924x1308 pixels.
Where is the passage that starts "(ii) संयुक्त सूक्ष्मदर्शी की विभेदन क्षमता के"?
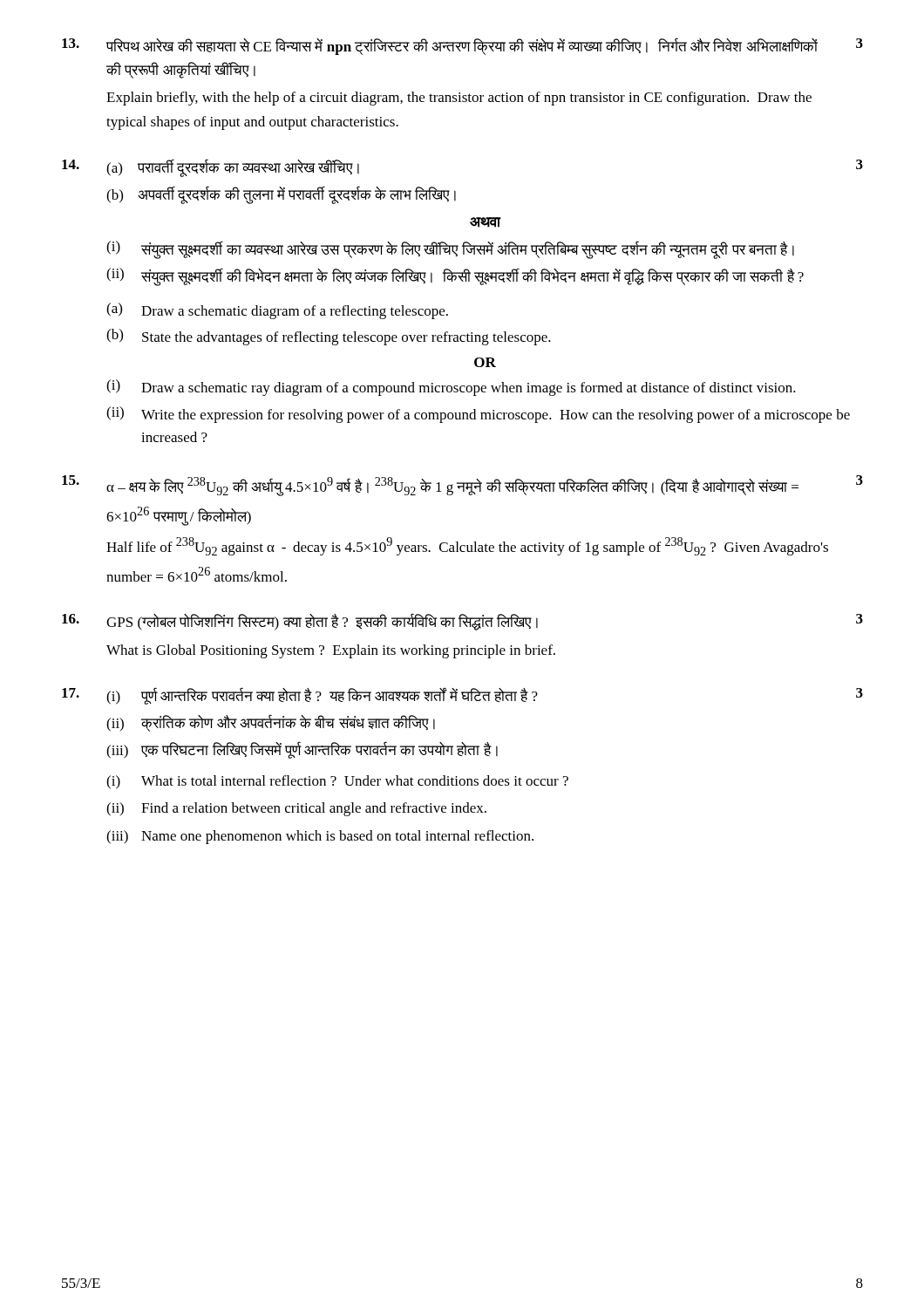click(455, 277)
